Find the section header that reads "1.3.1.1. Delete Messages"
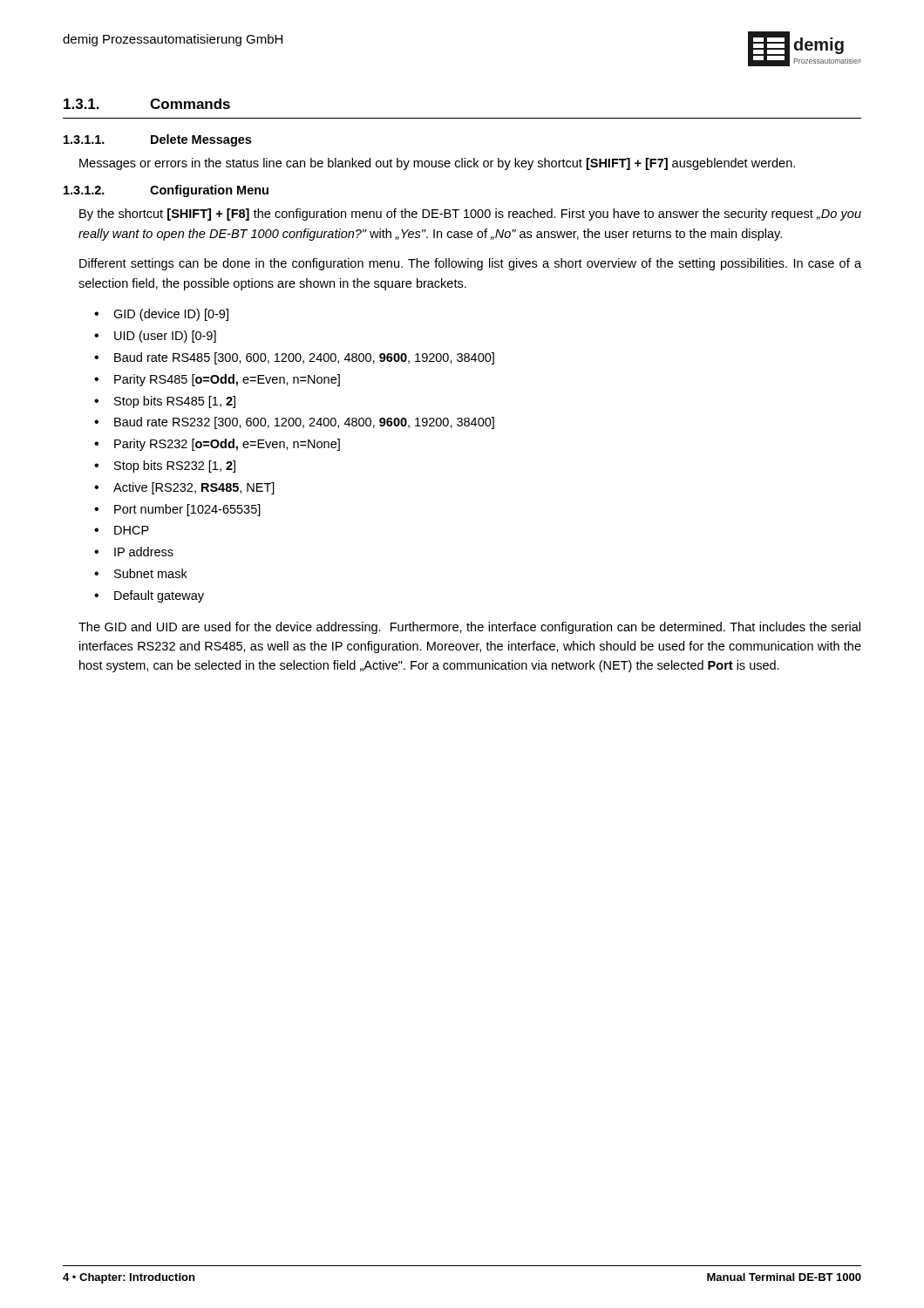Screen dimensions: 1308x924 point(157,139)
